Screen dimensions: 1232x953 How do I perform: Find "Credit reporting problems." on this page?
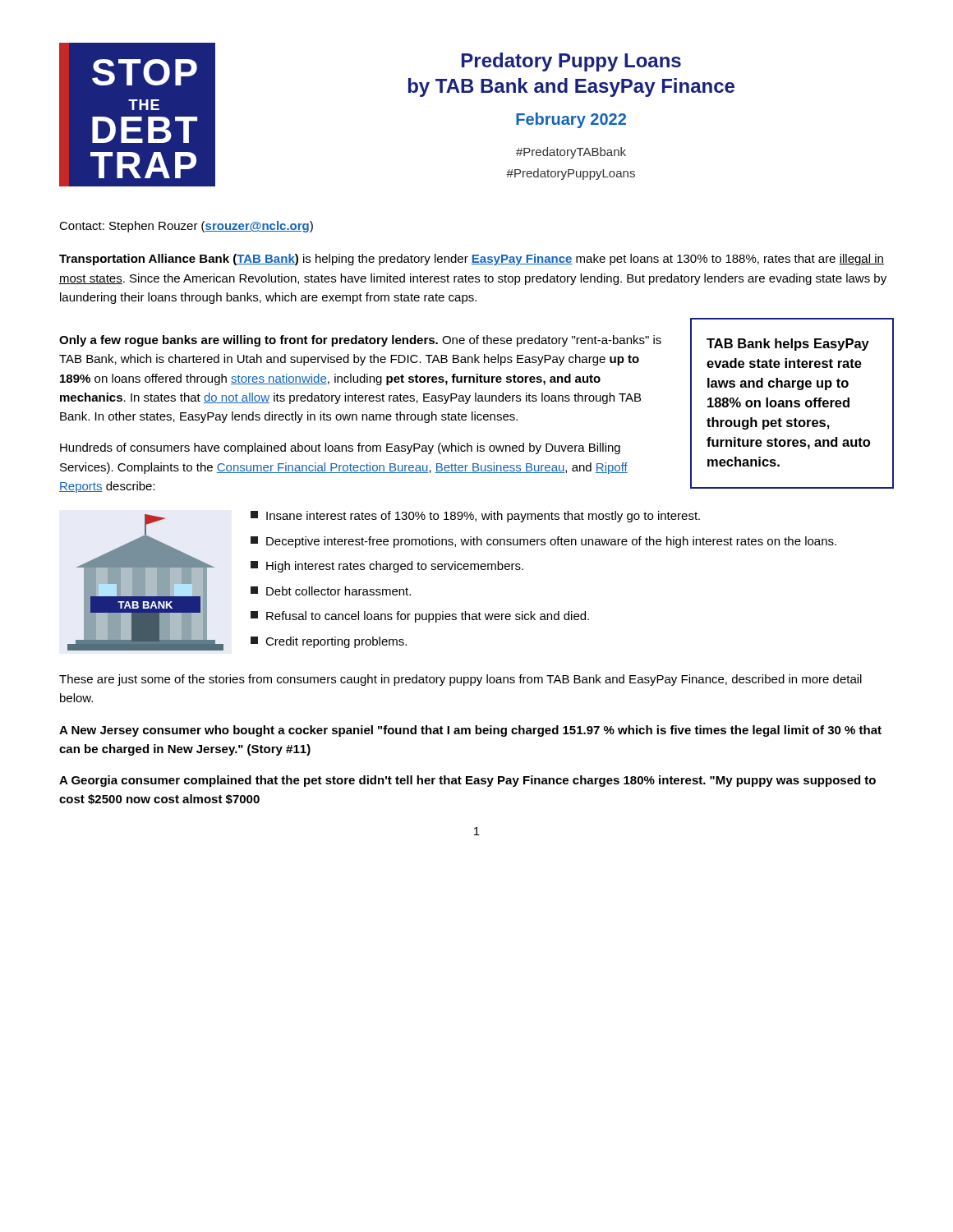click(329, 642)
